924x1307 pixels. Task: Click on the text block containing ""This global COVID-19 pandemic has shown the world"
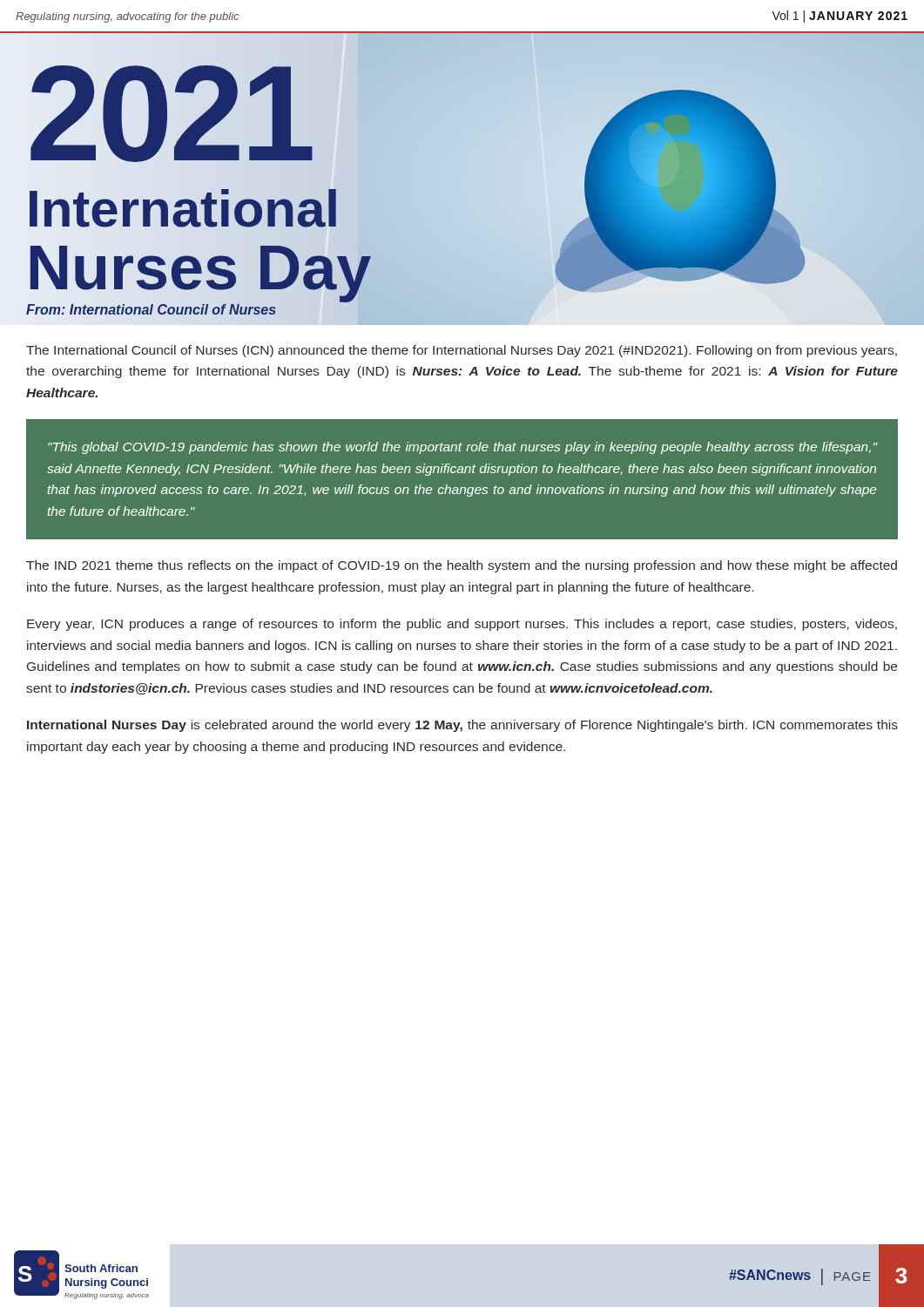(x=462, y=479)
